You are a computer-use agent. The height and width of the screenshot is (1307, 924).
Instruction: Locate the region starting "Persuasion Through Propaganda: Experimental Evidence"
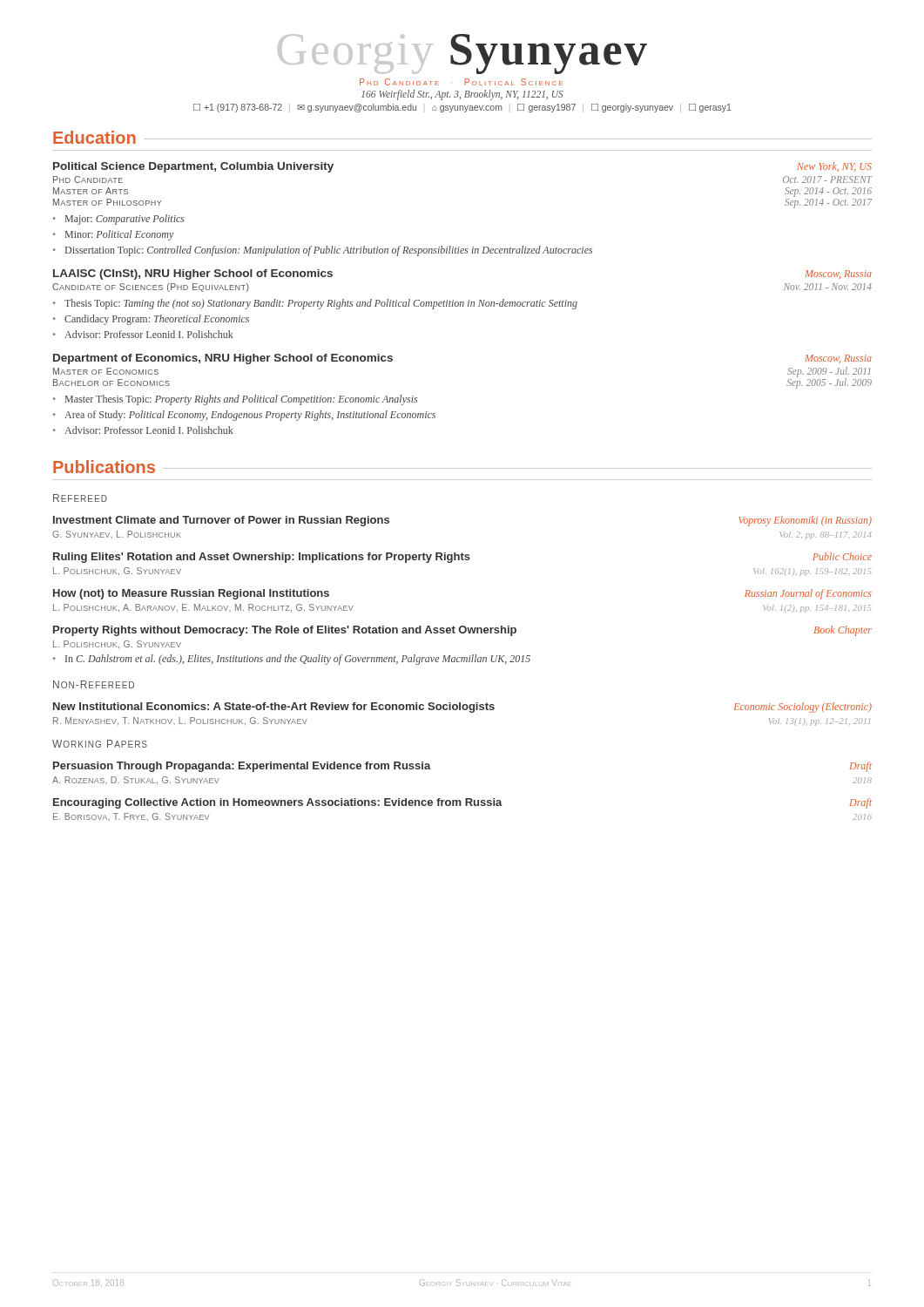click(x=242, y=766)
